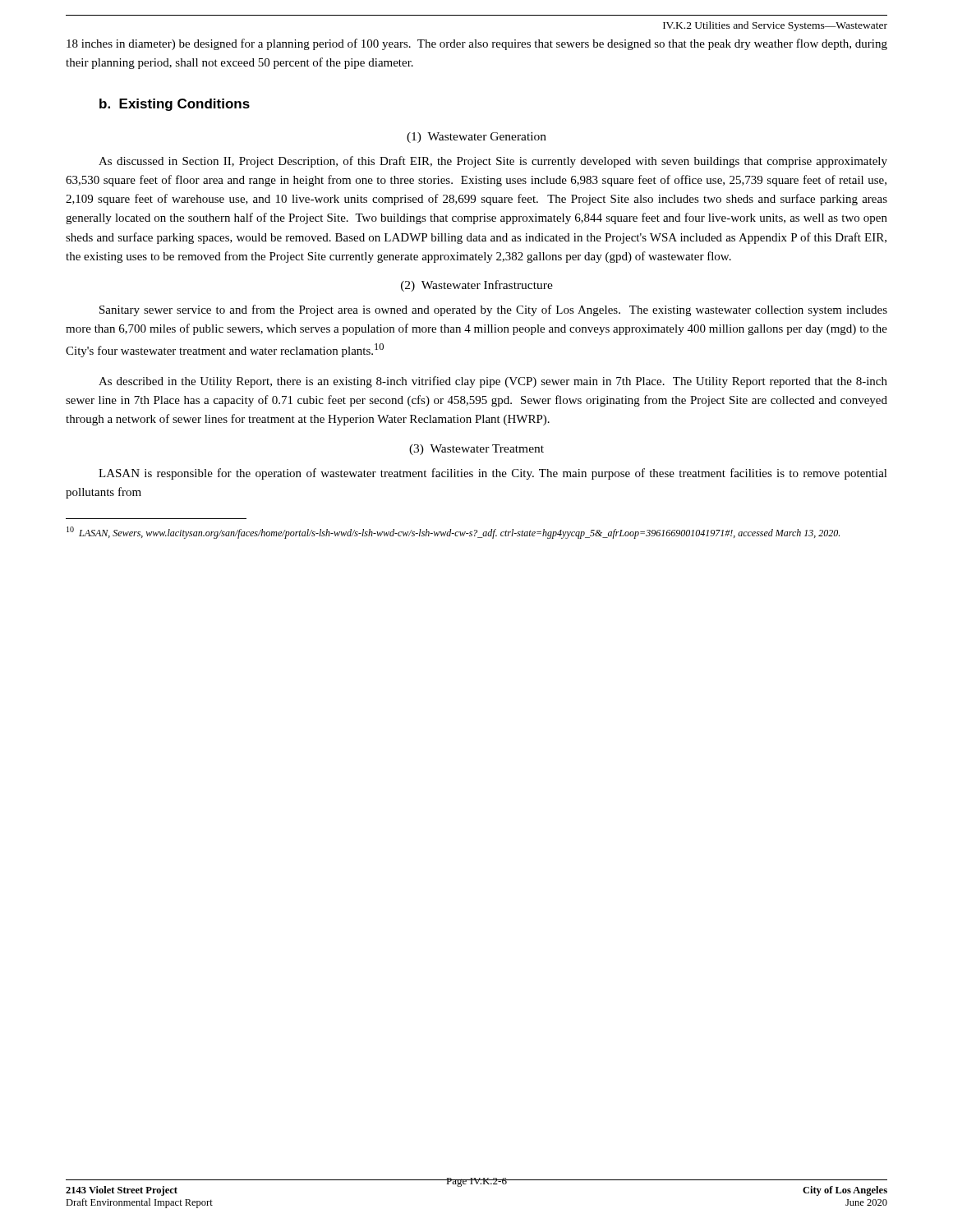The width and height of the screenshot is (953, 1232).
Task: Click on the text block starting "18 inches in diameter) be designed for a"
Action: [476, 53]
